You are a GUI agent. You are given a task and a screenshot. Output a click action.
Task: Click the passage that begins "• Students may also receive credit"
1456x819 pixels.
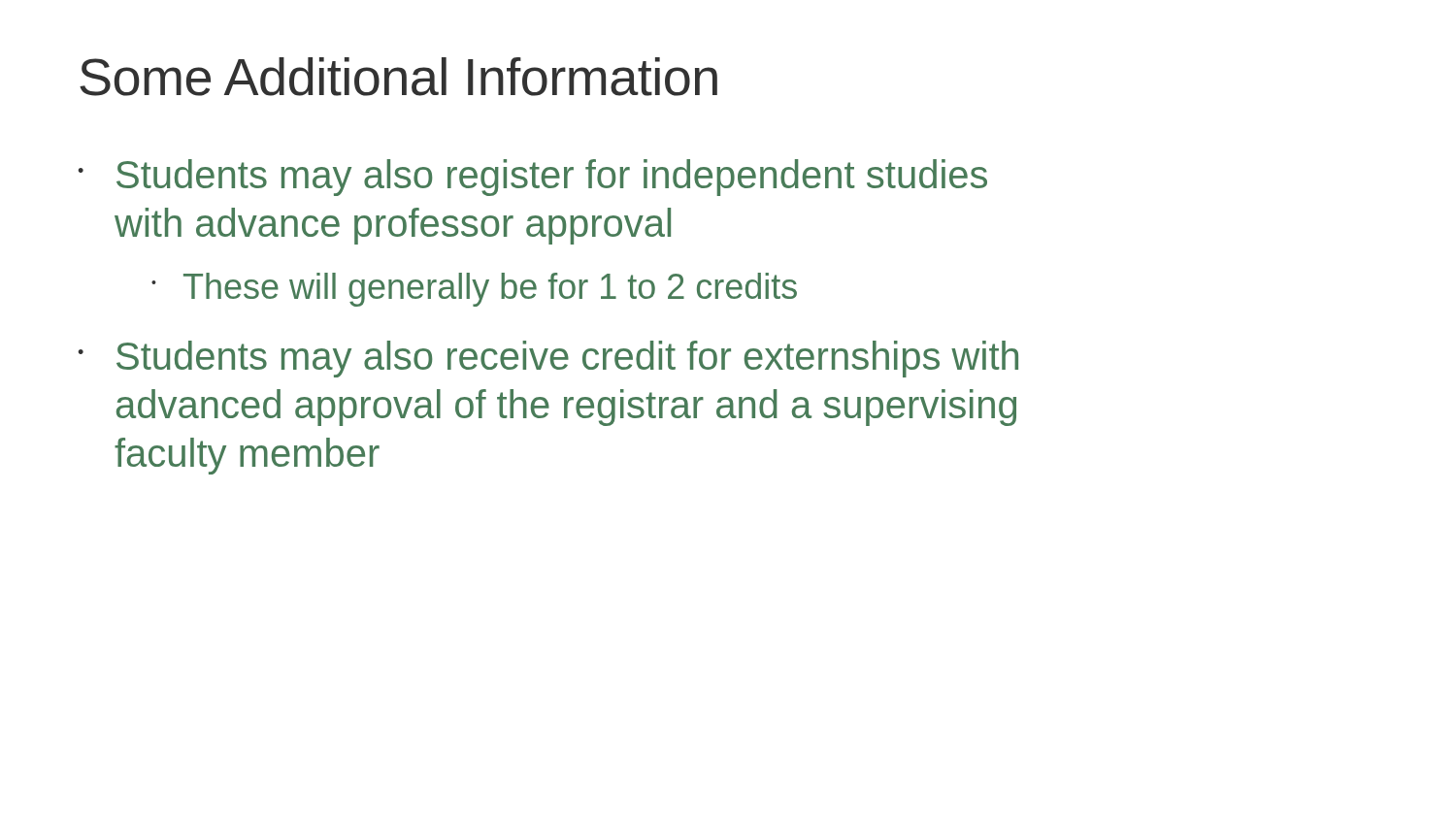[549, 405]
